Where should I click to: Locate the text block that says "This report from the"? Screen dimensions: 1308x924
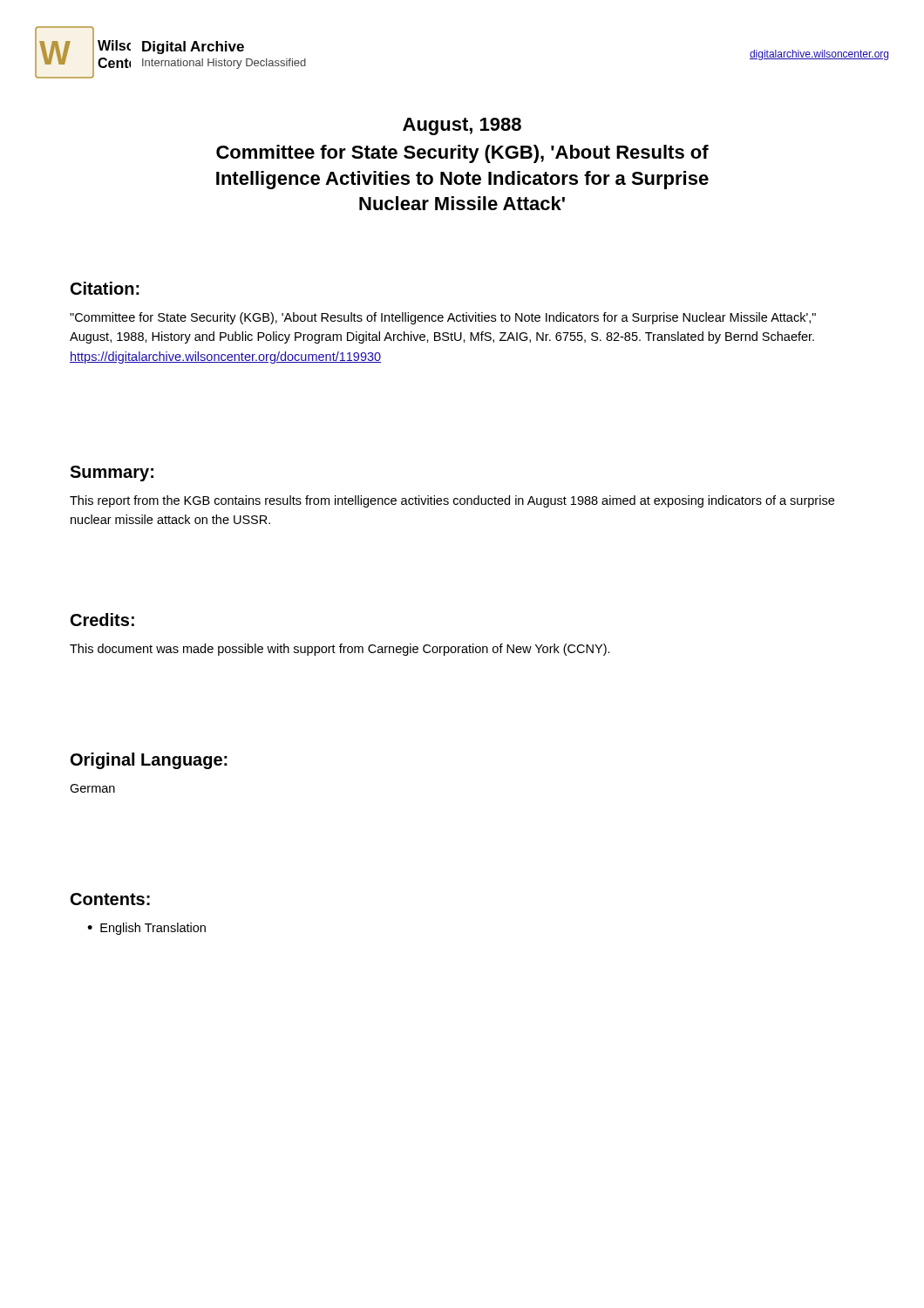(452, 510)
